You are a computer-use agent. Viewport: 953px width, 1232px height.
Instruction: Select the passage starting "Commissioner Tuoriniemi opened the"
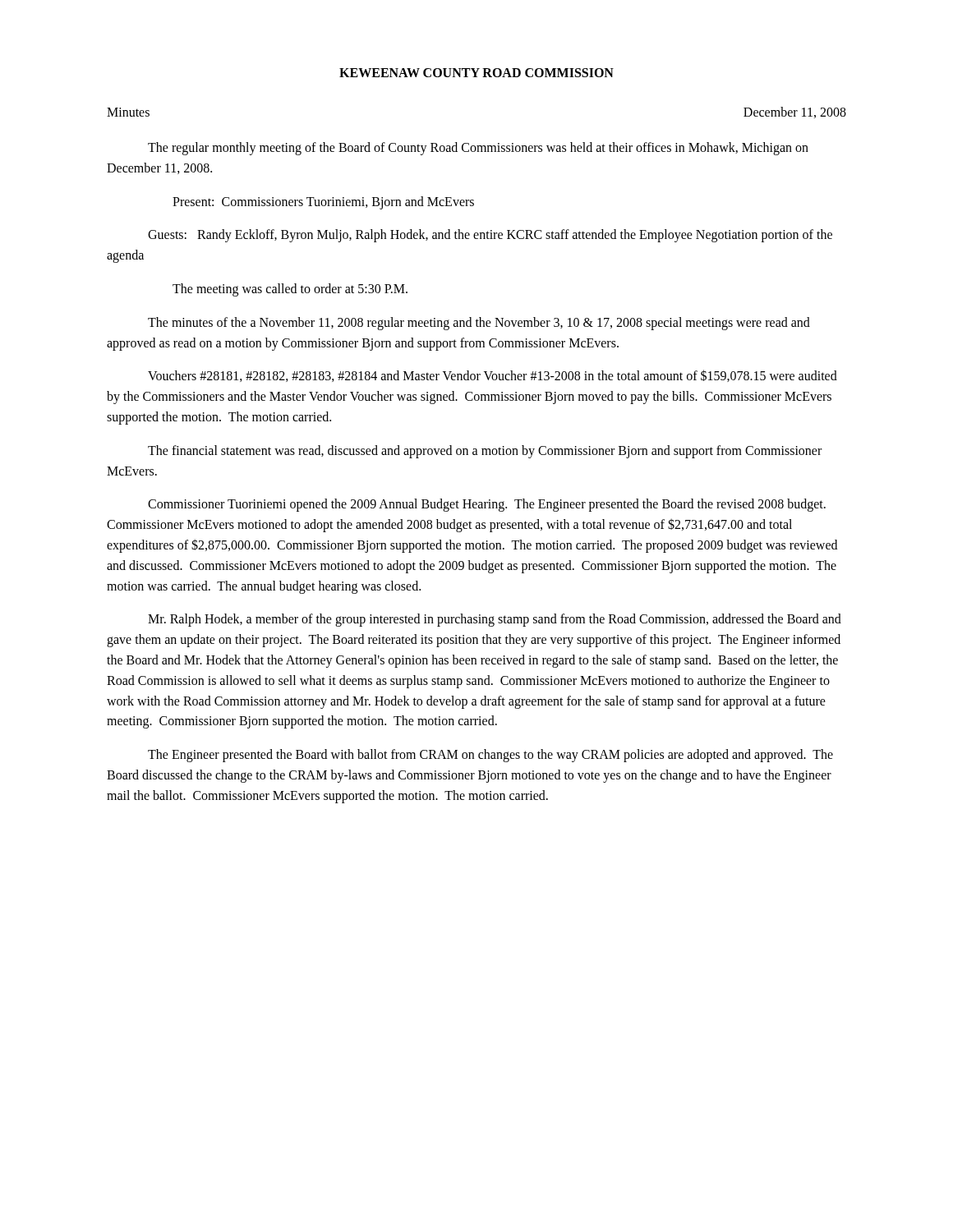coord(472,545)
